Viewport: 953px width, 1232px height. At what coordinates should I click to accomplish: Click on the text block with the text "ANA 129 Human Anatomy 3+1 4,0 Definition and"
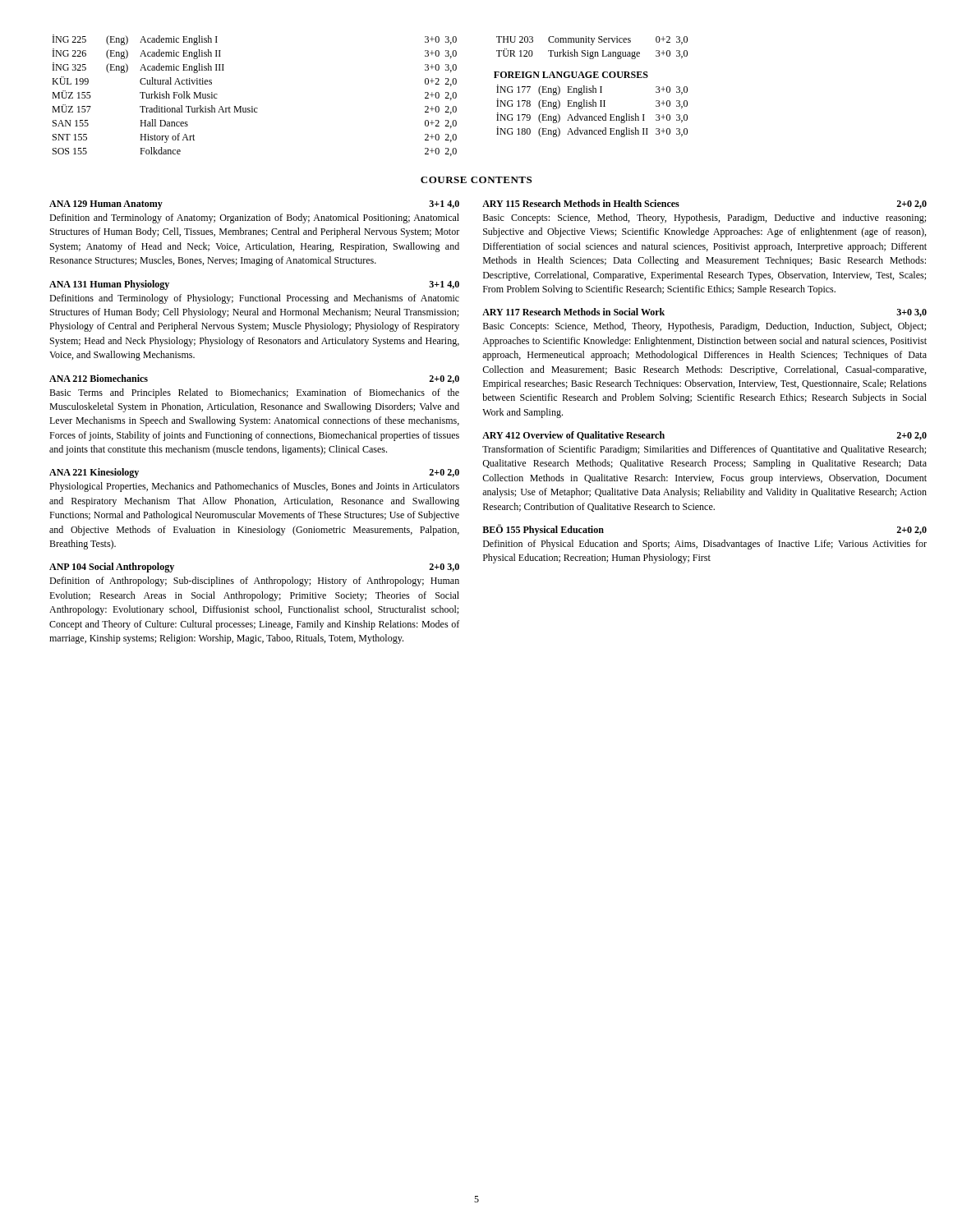coord(254,233)
